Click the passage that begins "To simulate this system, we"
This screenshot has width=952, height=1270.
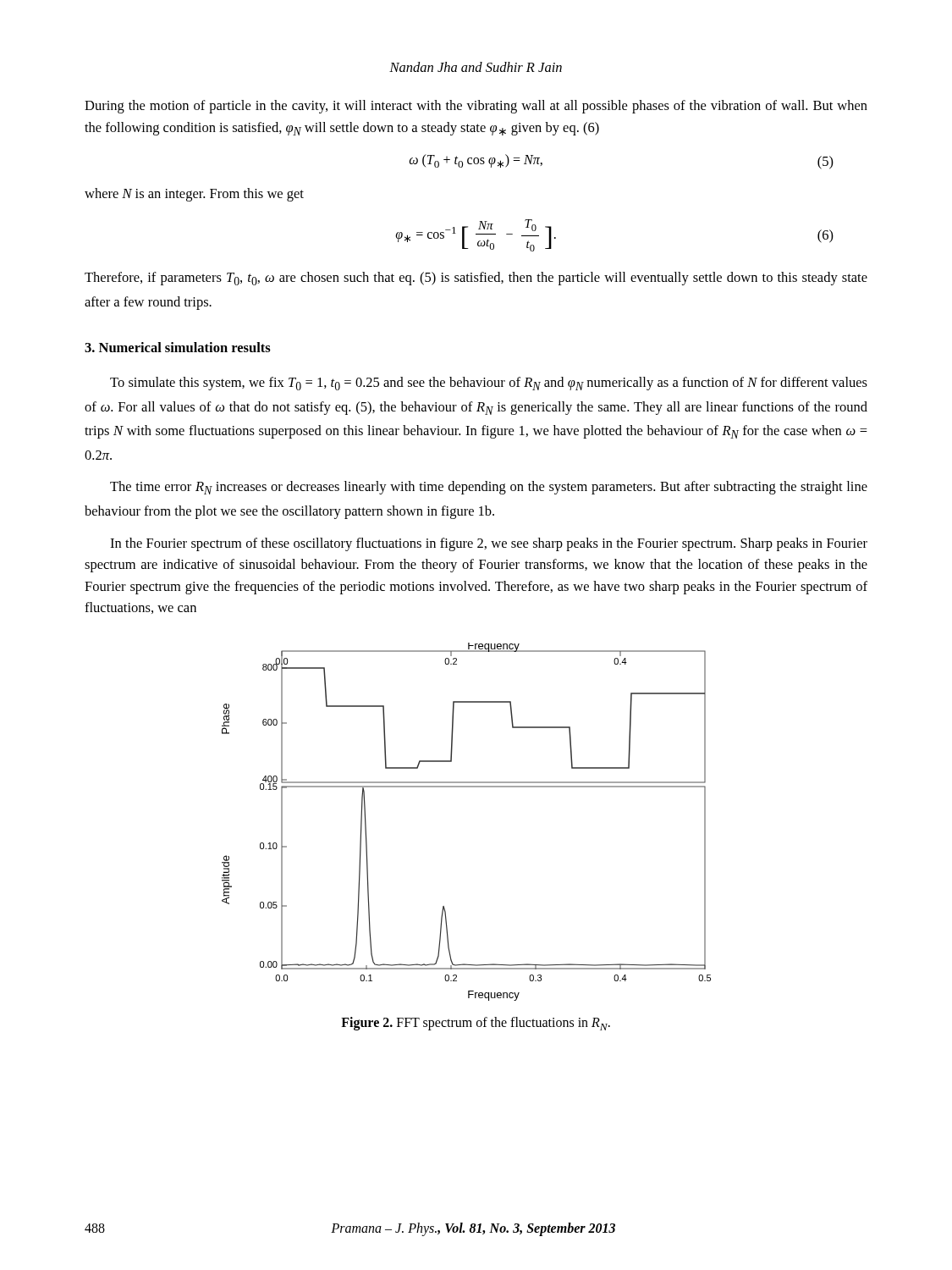[476, 495]
